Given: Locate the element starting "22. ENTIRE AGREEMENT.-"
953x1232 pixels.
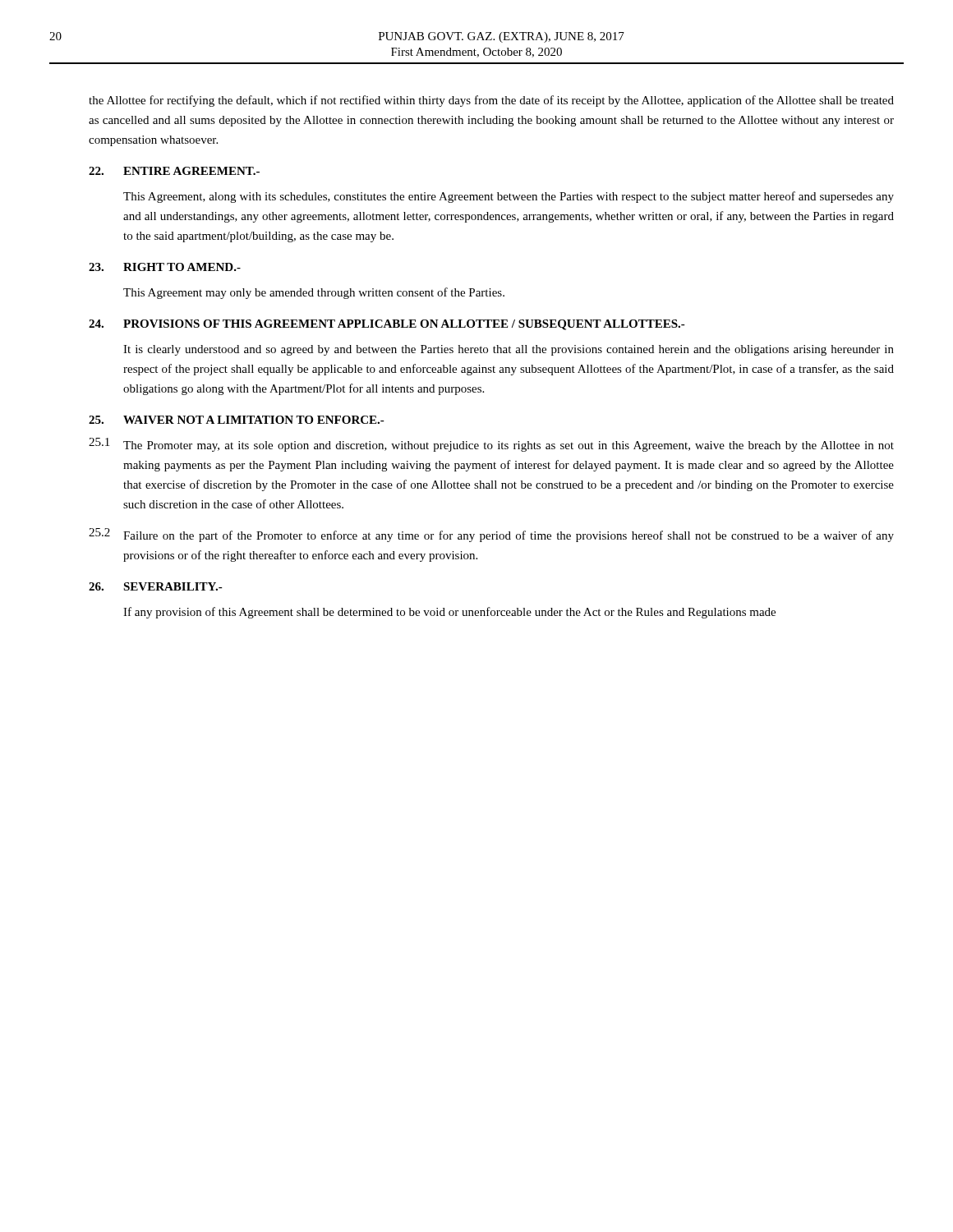Looking at the screenshot, I should (x=174, y=171).
